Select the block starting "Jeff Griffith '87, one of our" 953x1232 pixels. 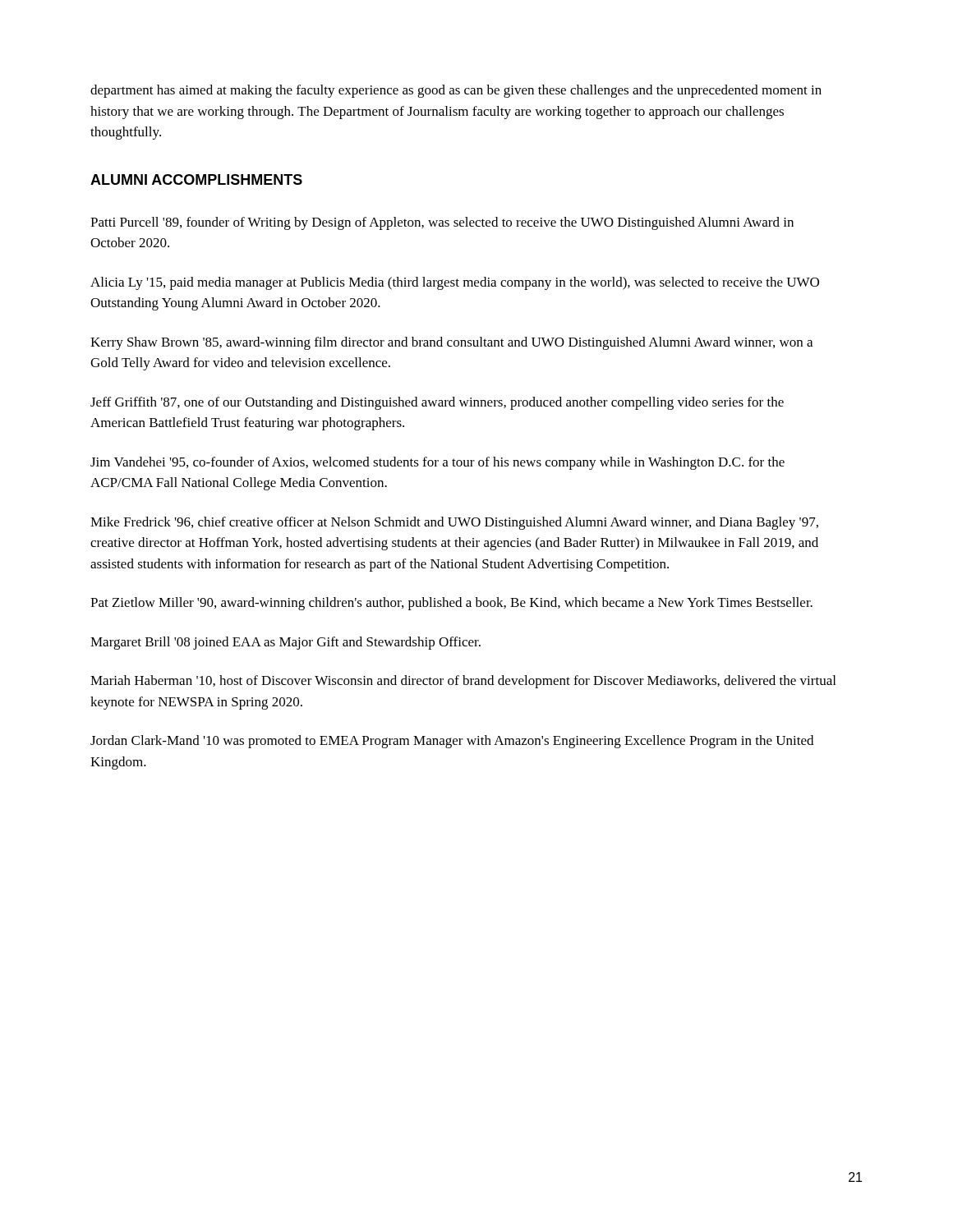point(464,412)
